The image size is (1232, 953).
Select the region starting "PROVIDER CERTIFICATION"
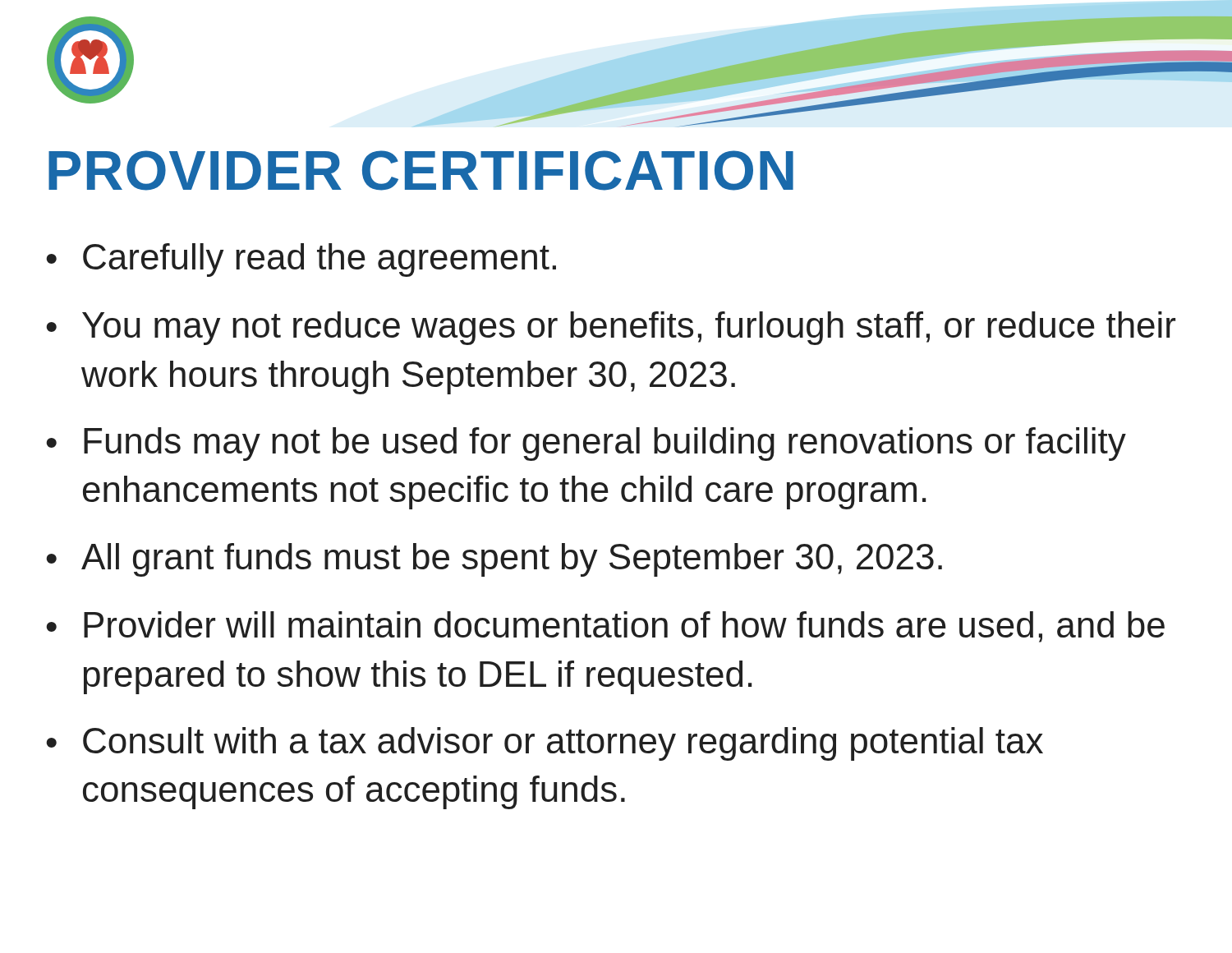click(421, 170)
